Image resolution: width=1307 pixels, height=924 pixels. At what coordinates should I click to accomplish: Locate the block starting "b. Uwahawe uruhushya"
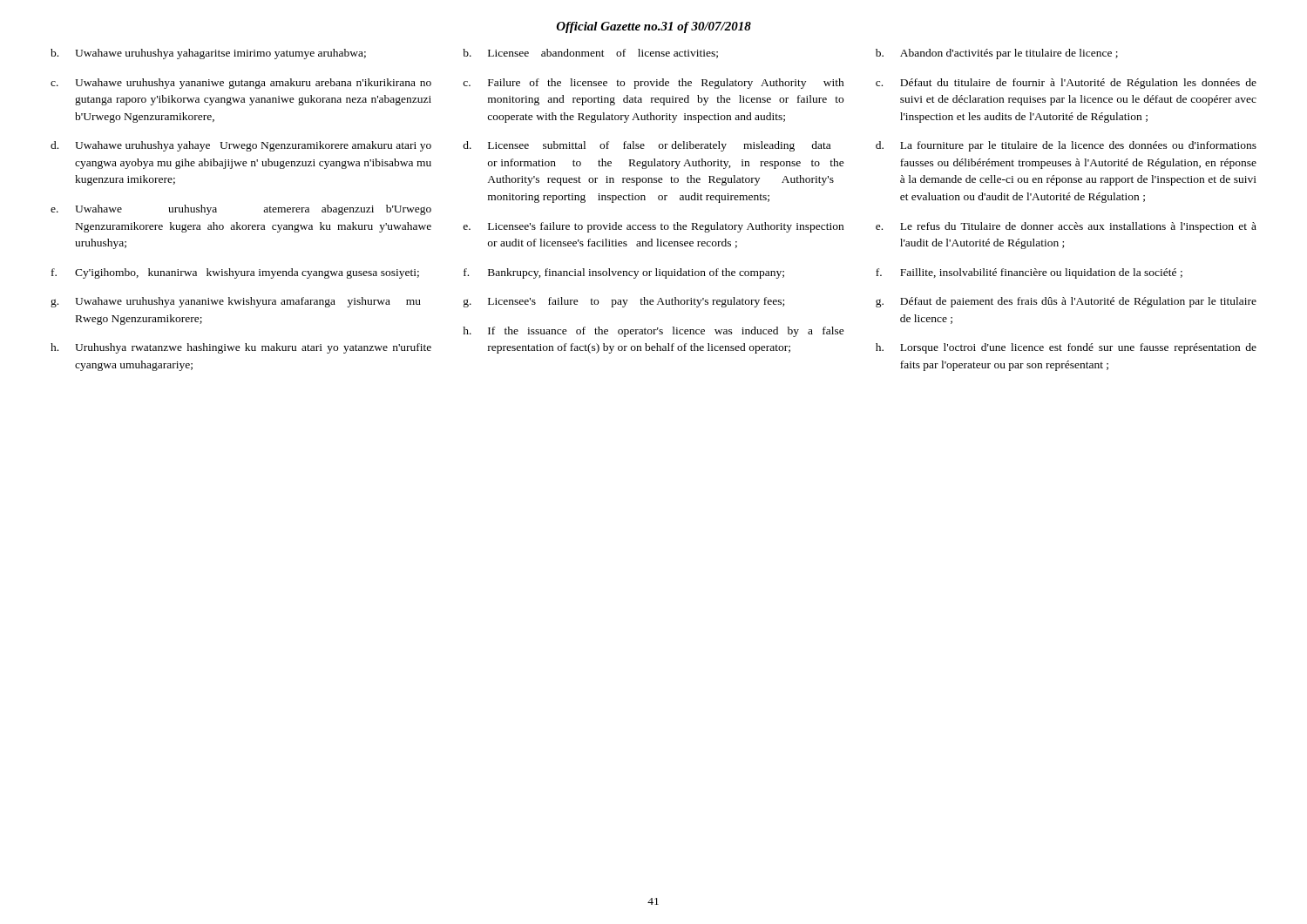click(241, 53)
